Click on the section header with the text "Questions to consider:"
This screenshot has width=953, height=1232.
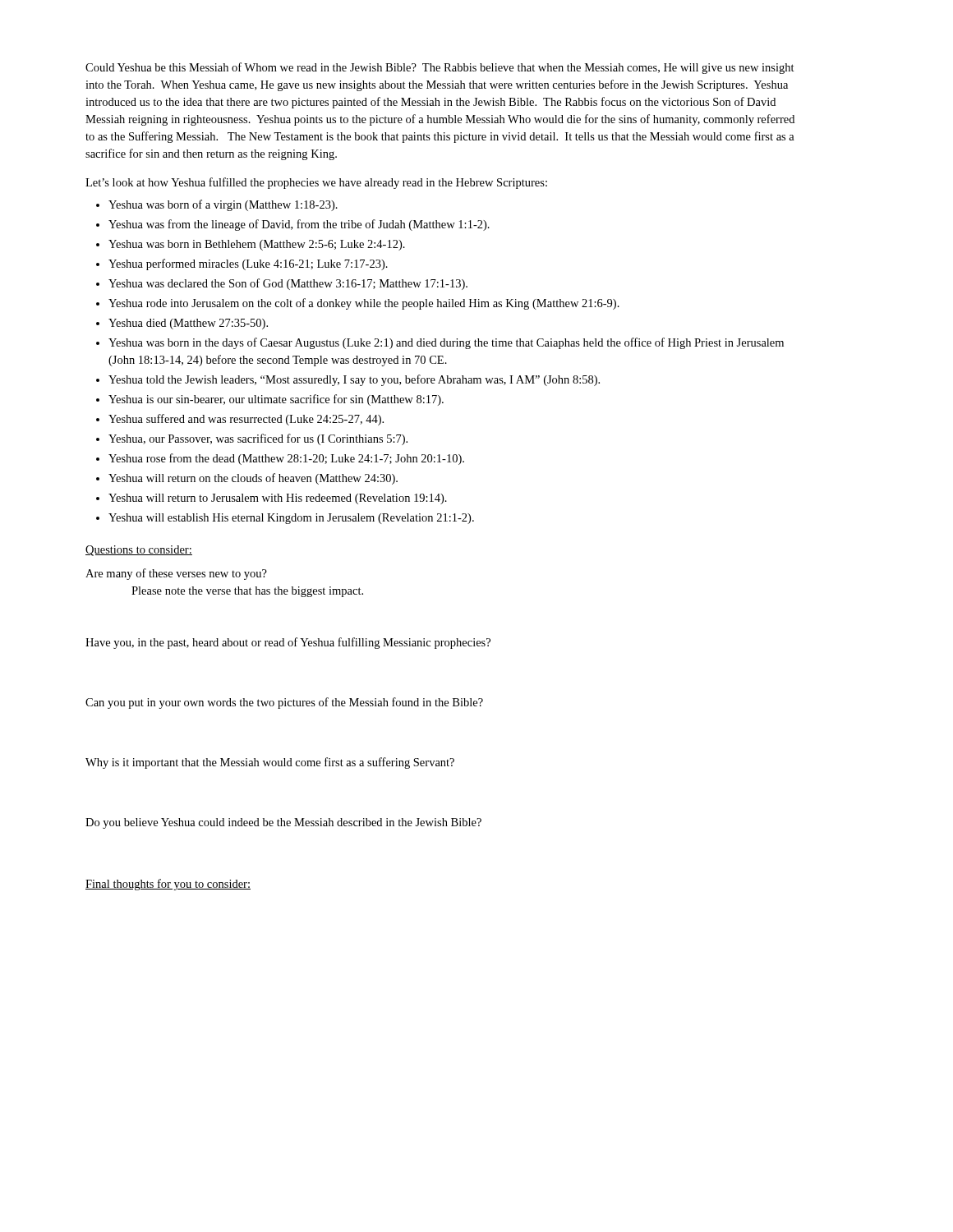[139, 550]
